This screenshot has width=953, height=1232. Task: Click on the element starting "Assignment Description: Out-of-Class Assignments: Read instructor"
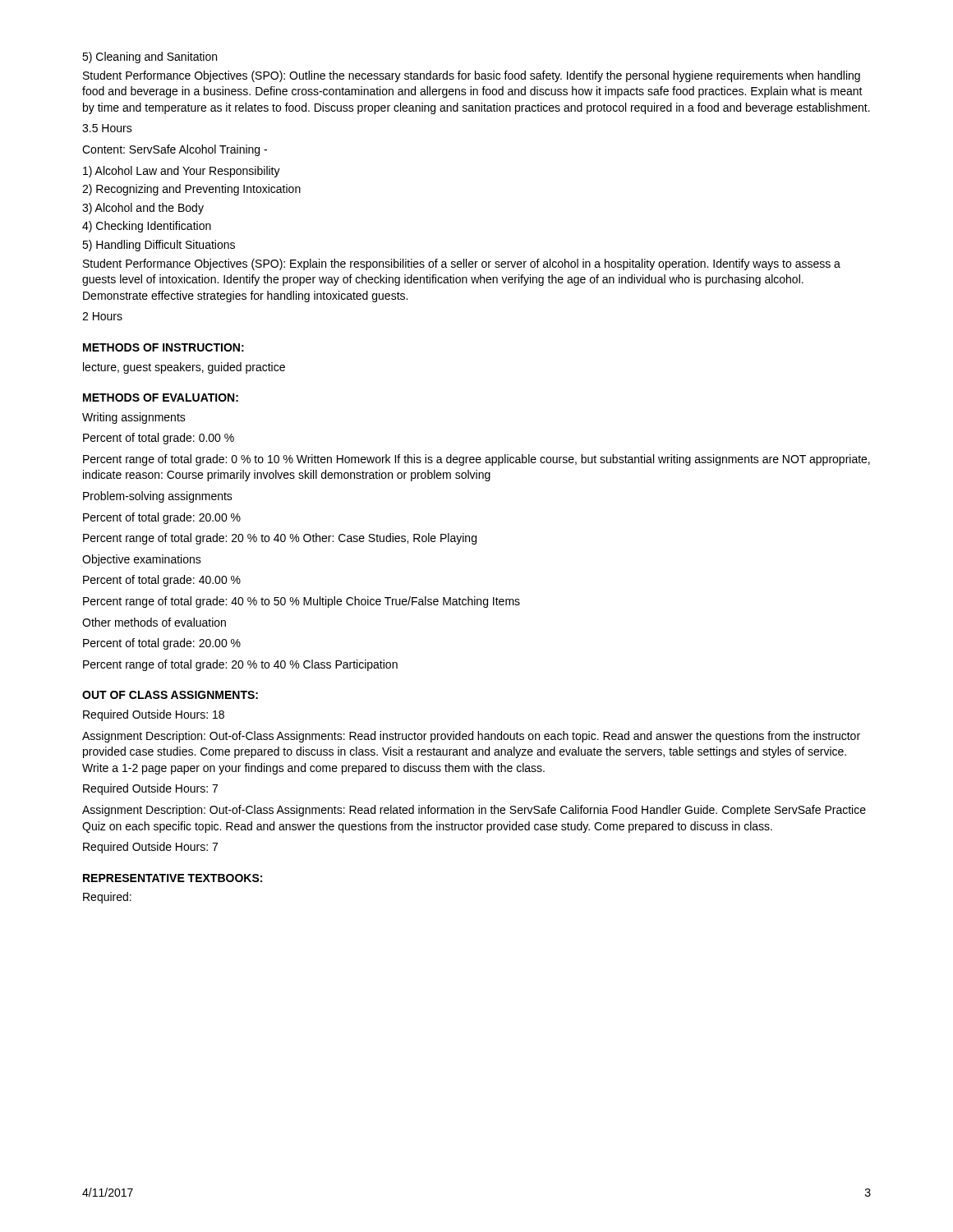click(471, 752)
